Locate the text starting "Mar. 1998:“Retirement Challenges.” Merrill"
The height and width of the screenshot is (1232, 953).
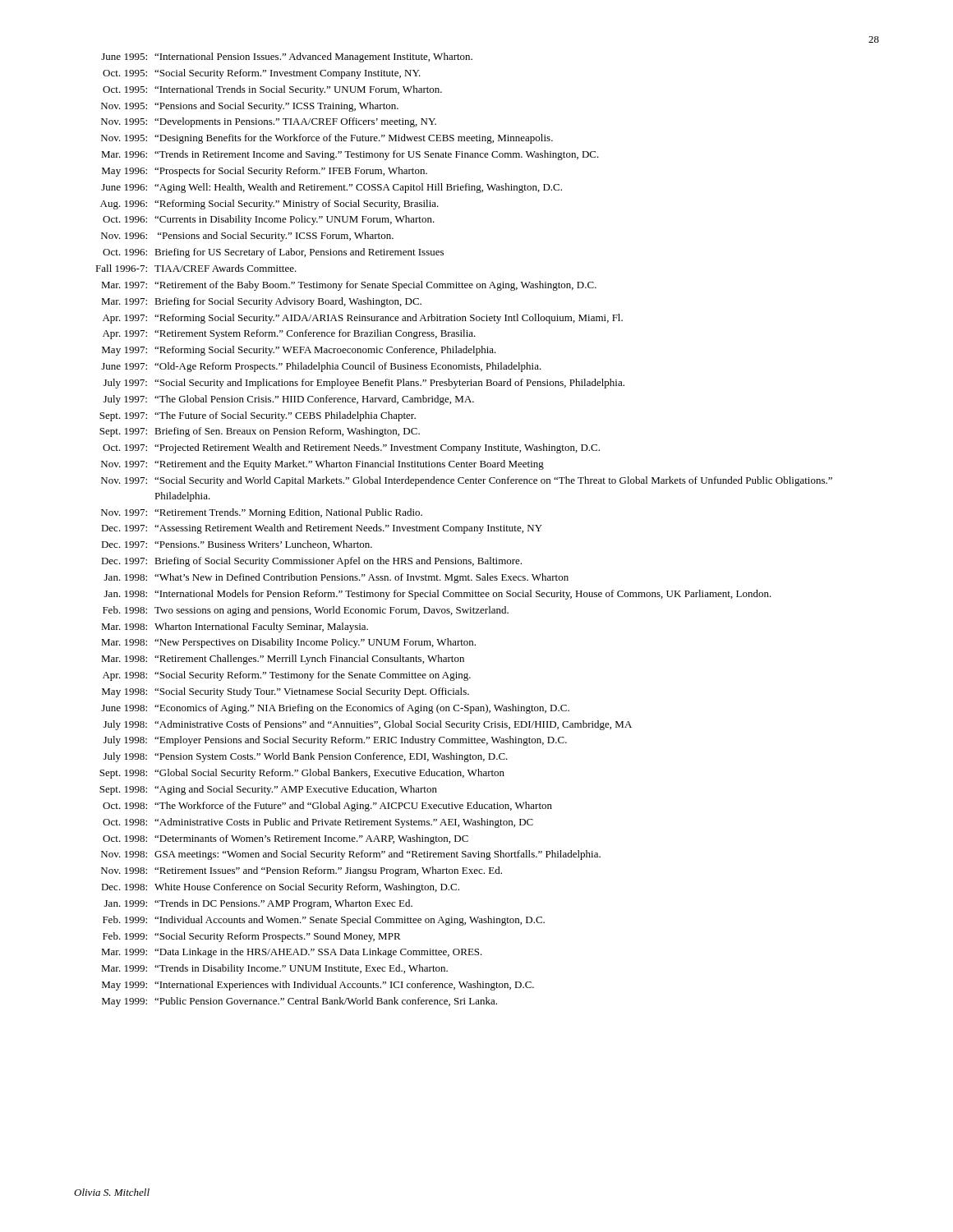tap(283, 660)
